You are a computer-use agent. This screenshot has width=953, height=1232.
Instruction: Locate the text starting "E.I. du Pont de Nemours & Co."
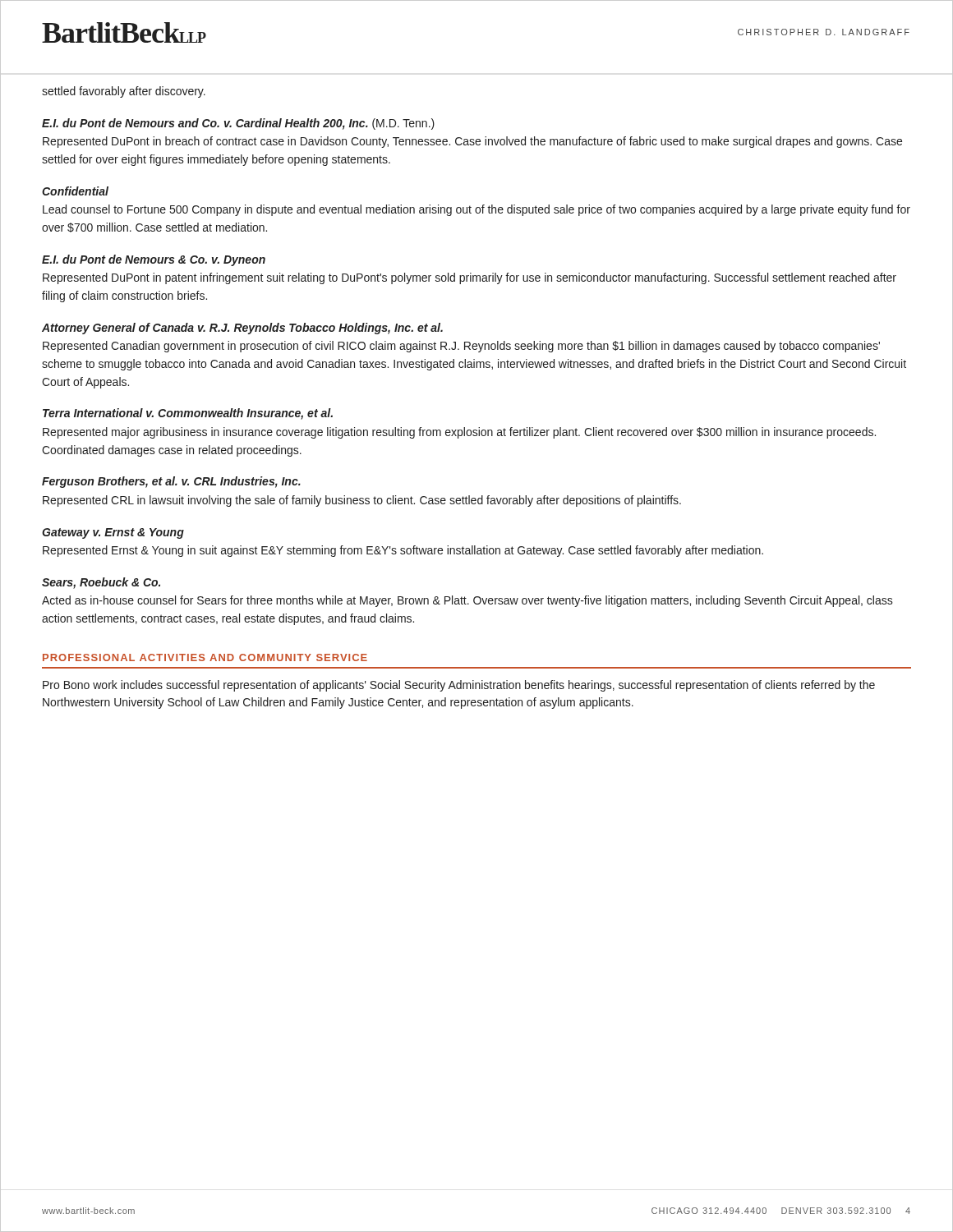476,278
